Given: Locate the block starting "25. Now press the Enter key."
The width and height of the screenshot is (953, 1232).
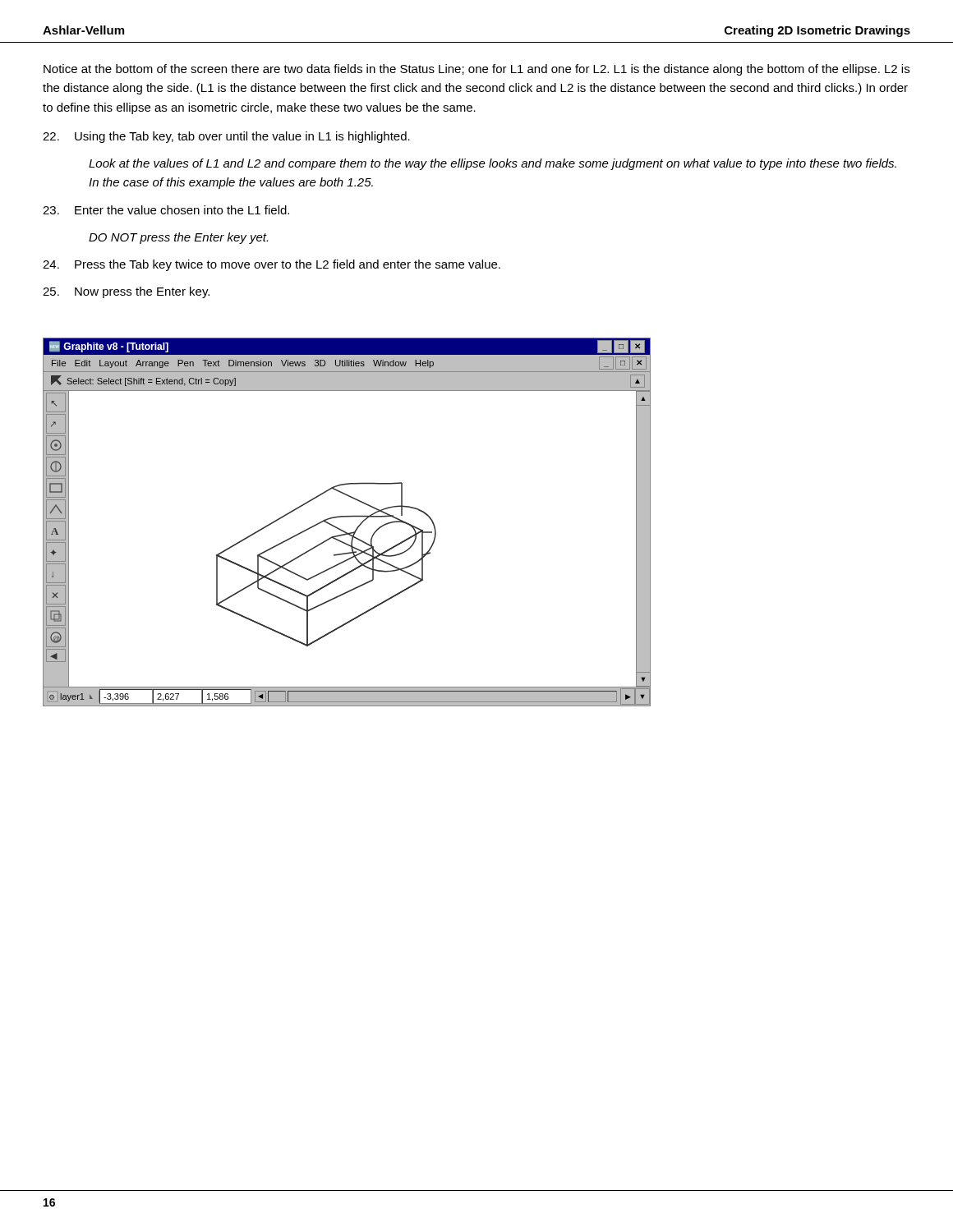Looking at the screenshot, I should [x=126, y=292].
